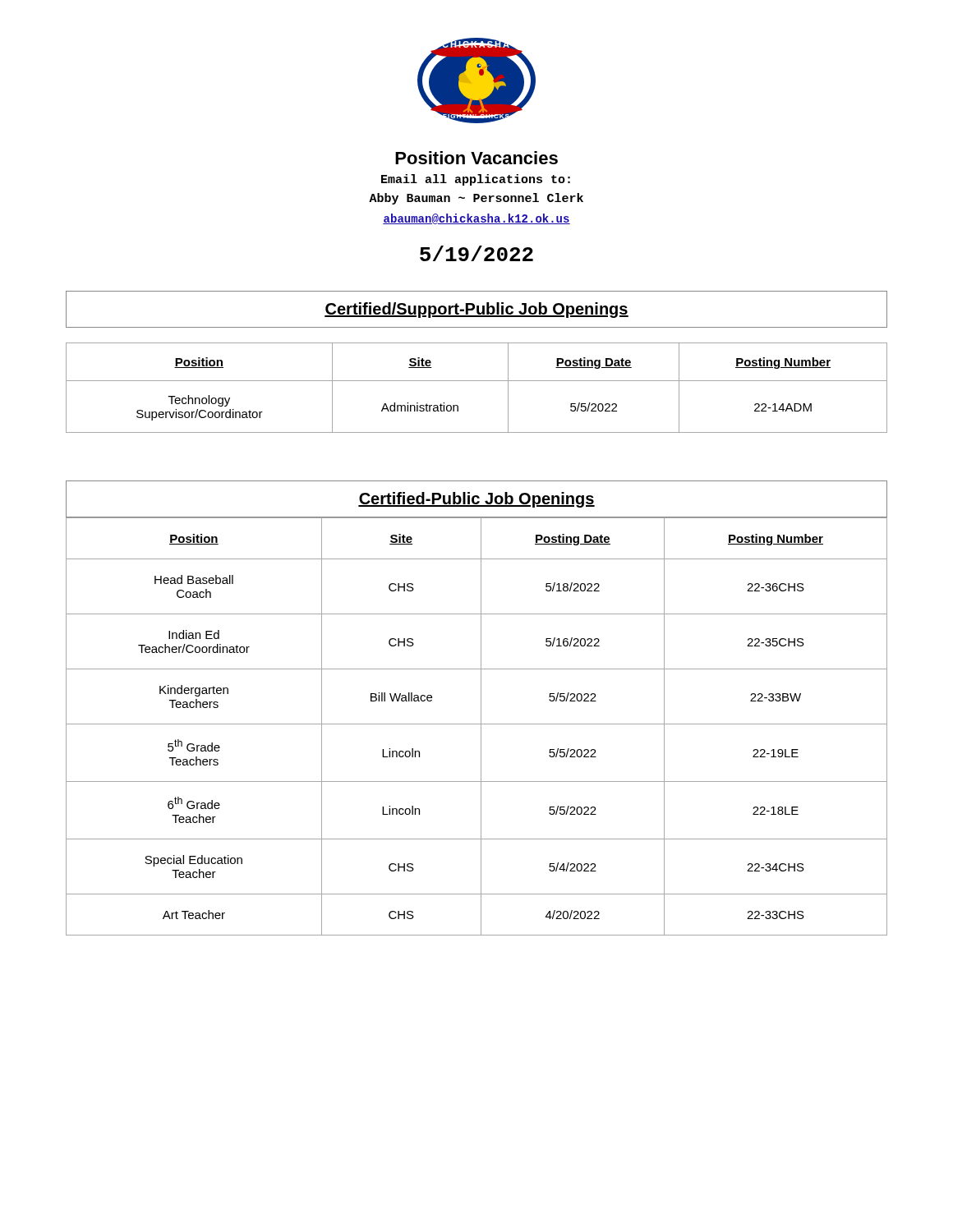Click on the table containing "Special Education Teacher"
Image resolution: width=953 pixels, height=1232 pixels.
[476, 726]
